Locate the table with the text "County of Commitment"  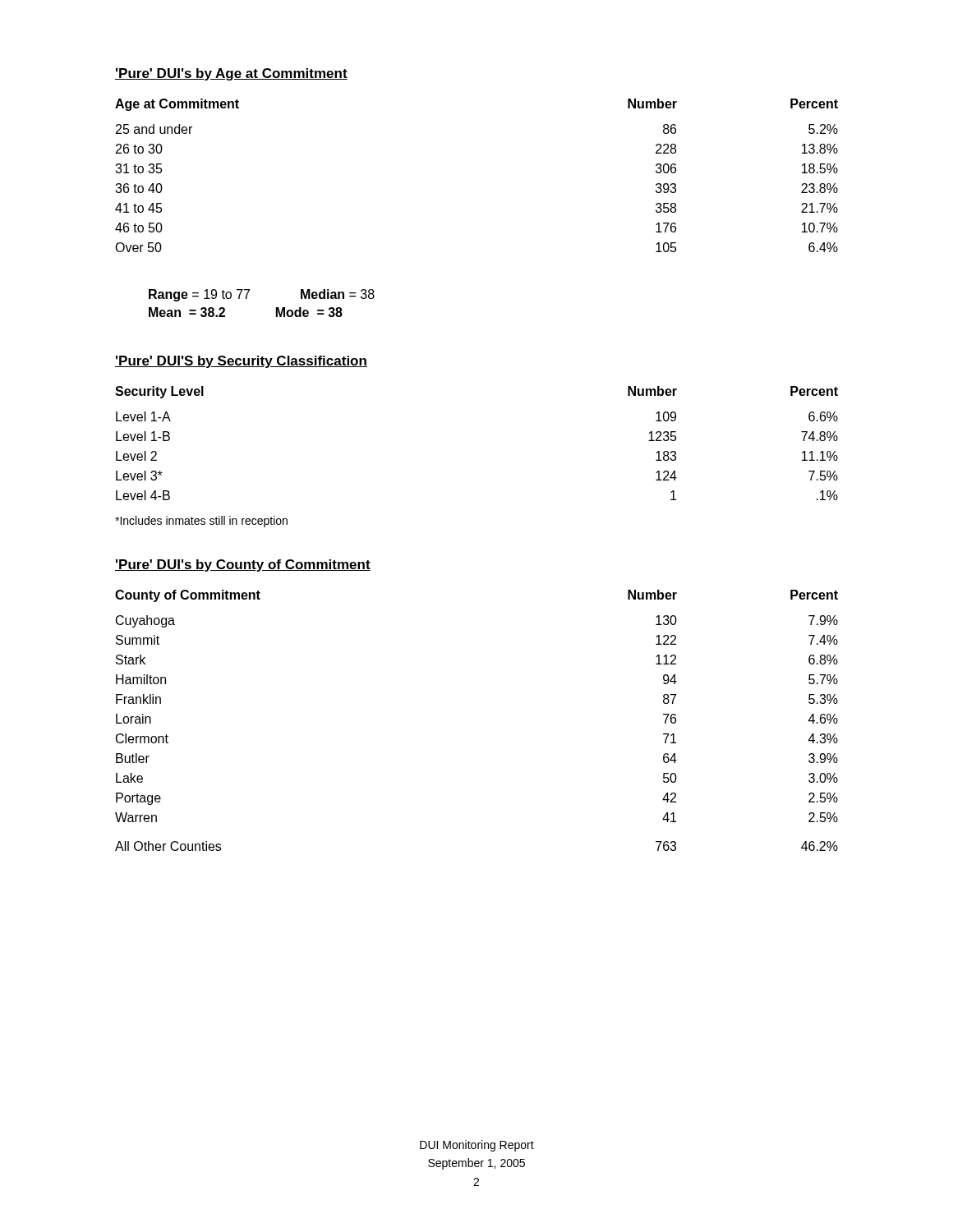pos(476,722)
